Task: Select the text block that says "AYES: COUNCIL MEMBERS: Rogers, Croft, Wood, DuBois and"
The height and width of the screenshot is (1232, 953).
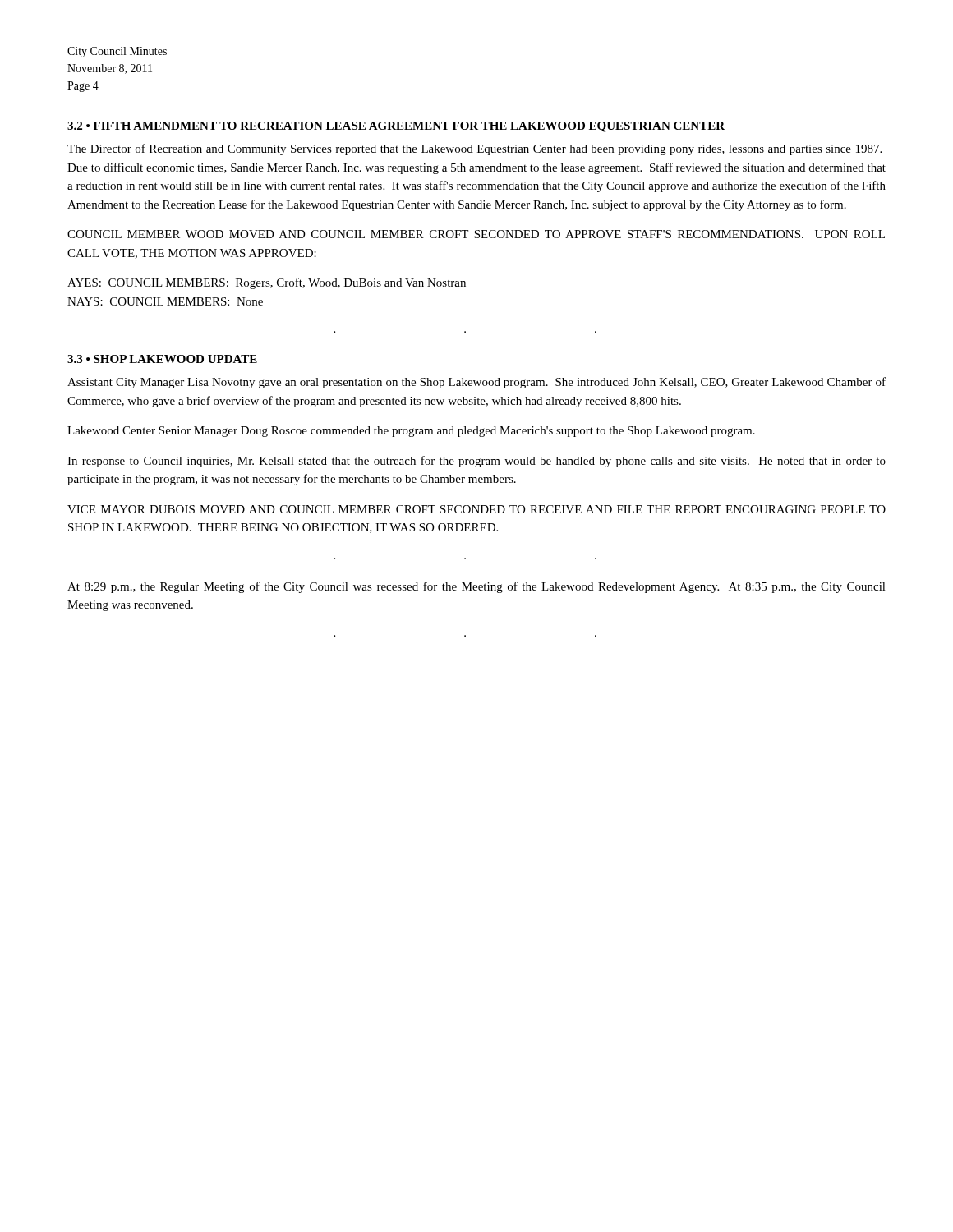Action: click(x=267, y=292)
